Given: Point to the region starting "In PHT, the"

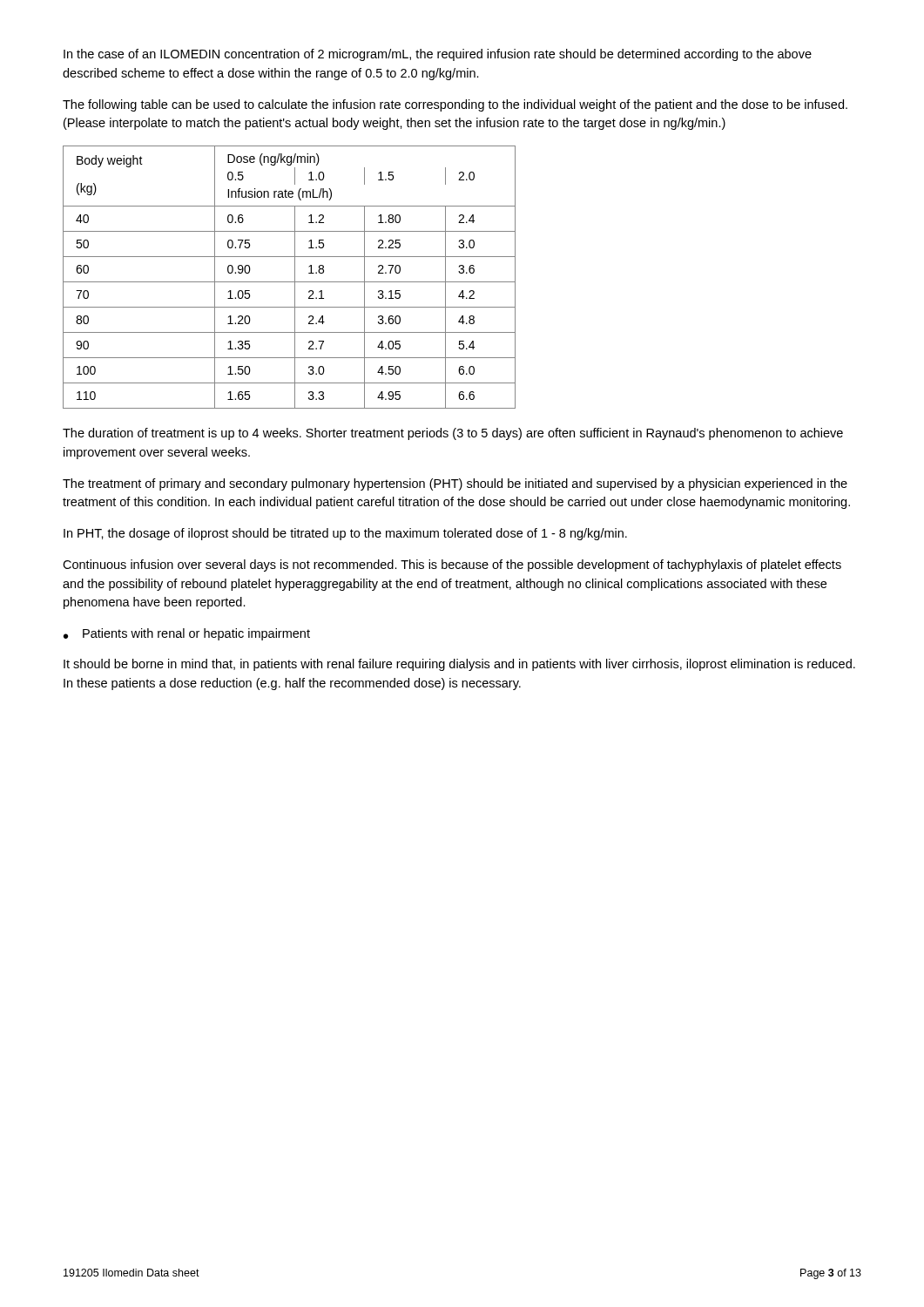Looking at the screenshot, I should [x=345, y=533].
